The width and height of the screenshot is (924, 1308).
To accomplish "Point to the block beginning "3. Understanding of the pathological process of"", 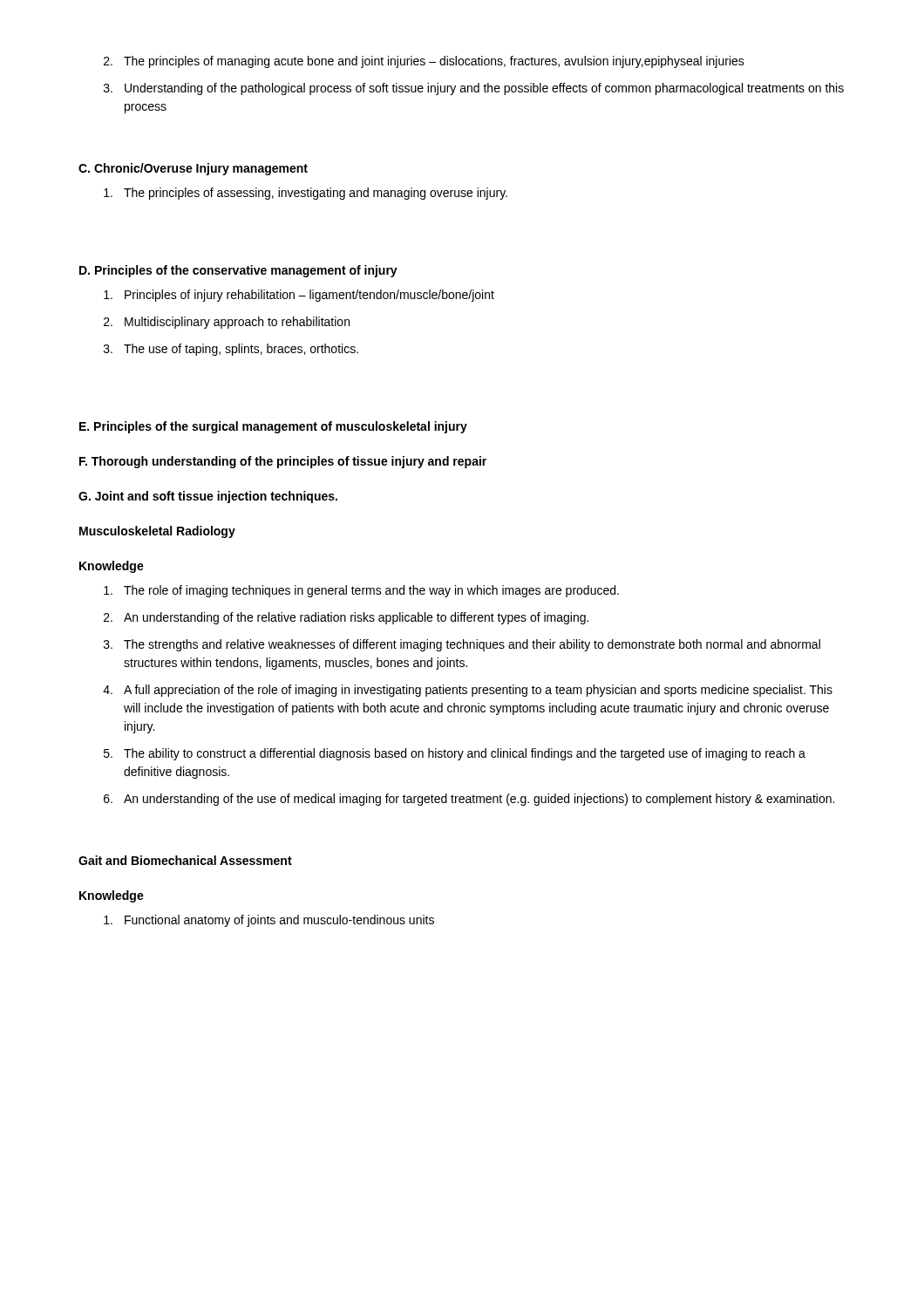I will [x=462, y=98].
